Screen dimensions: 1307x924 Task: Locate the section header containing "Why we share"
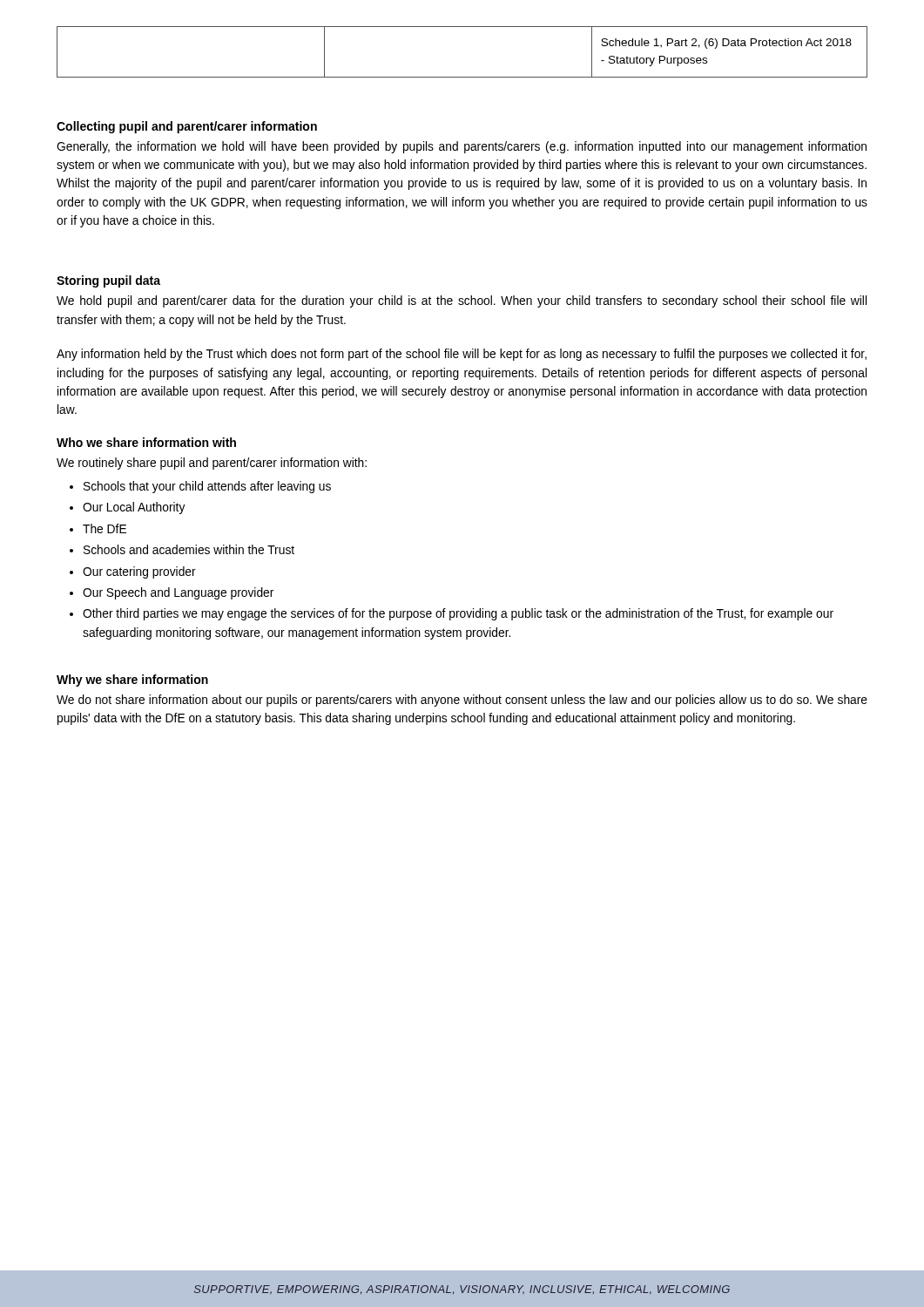pos(133,680)
